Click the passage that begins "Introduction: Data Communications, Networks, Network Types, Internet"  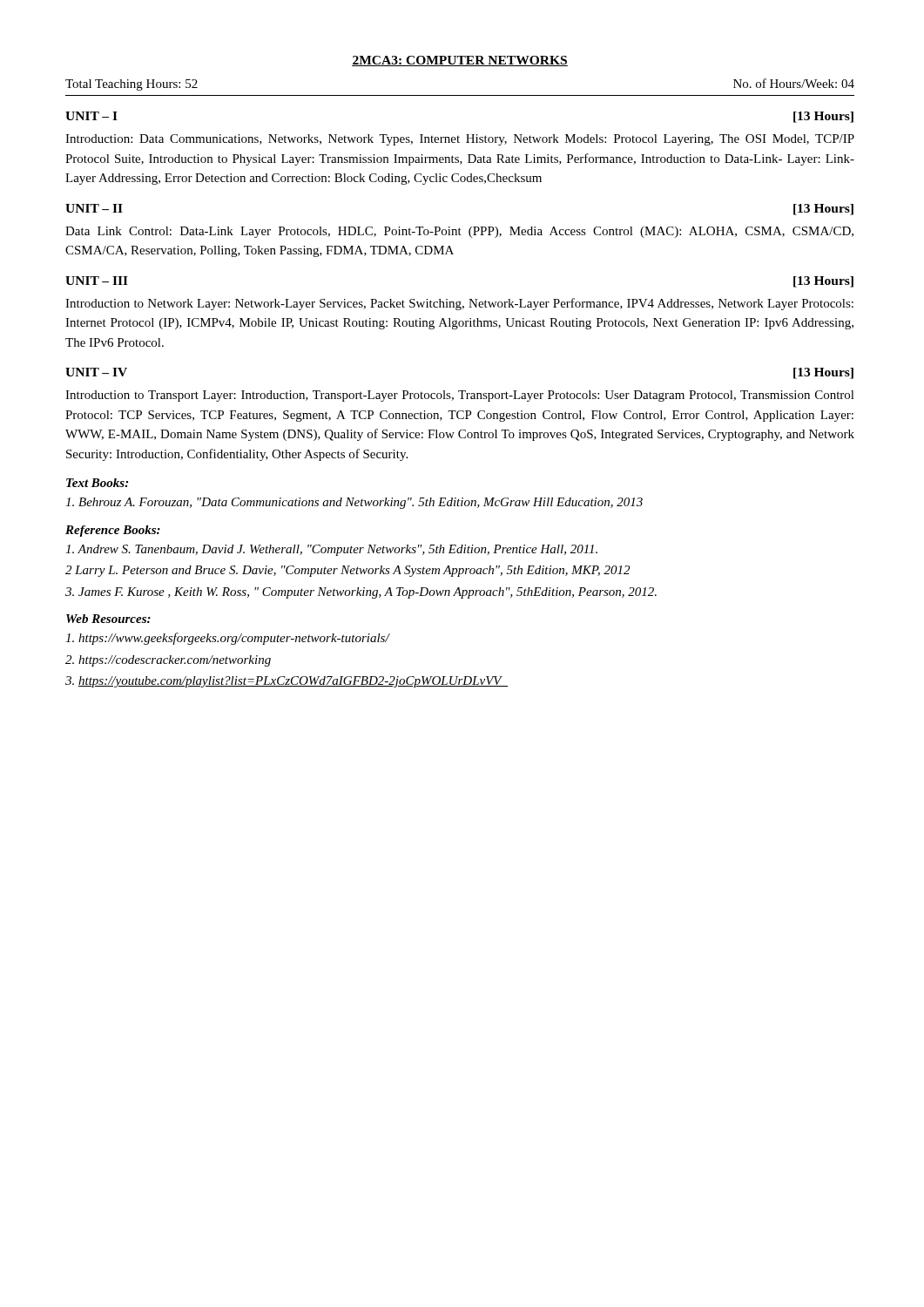tap(460, 158)
